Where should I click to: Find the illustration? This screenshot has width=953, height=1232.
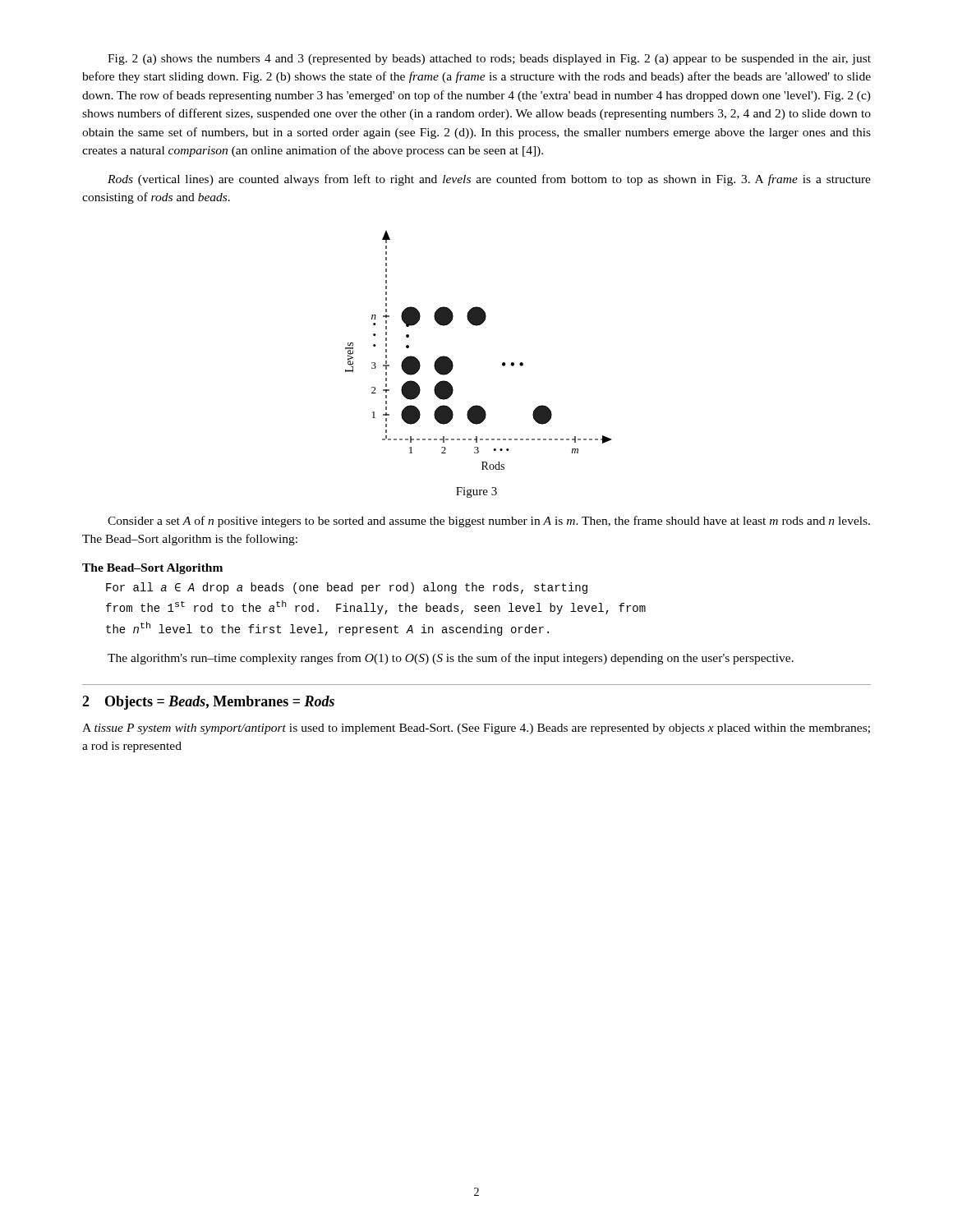[476, 351]
